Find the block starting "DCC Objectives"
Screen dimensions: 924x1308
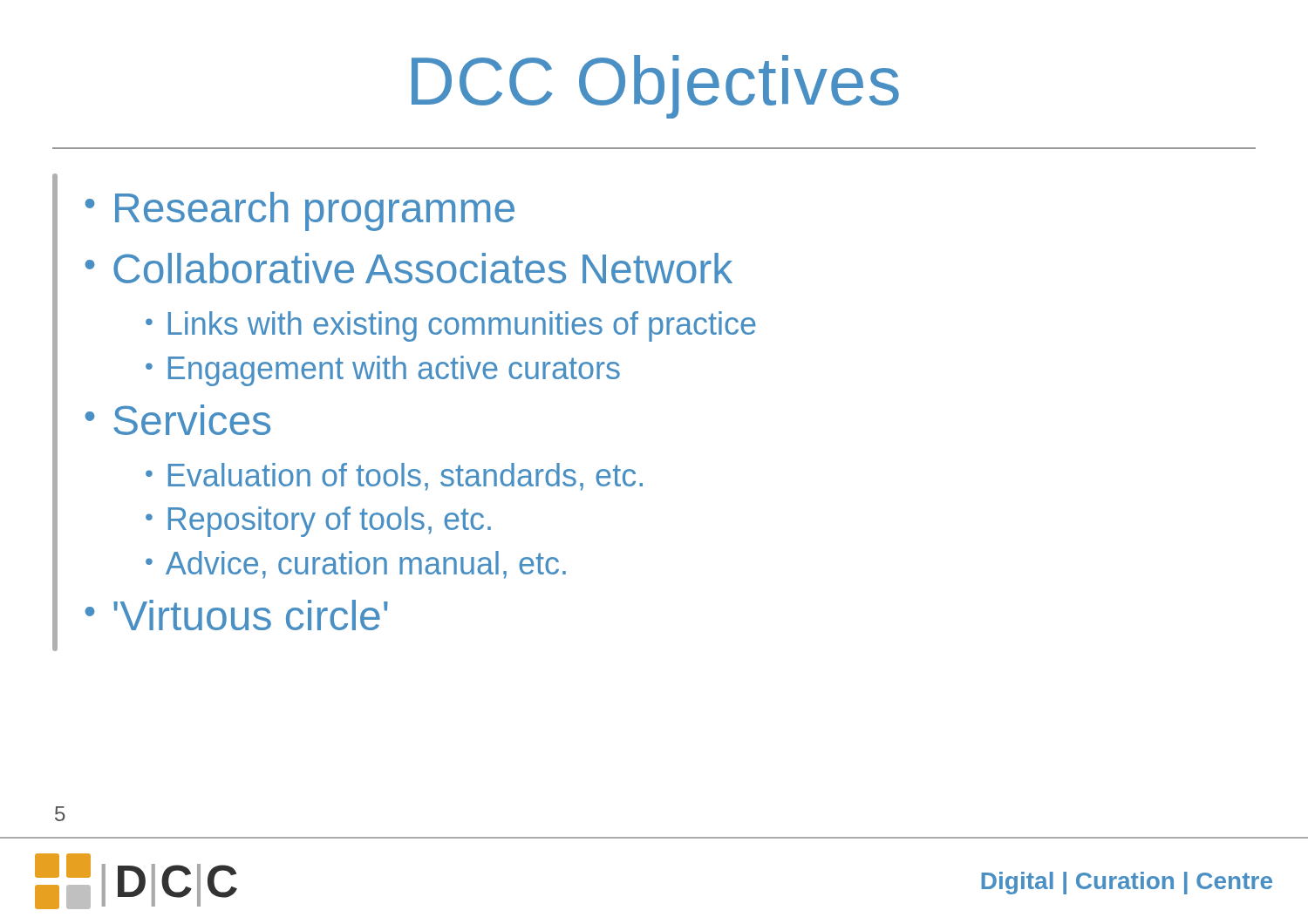coord(654,81)
